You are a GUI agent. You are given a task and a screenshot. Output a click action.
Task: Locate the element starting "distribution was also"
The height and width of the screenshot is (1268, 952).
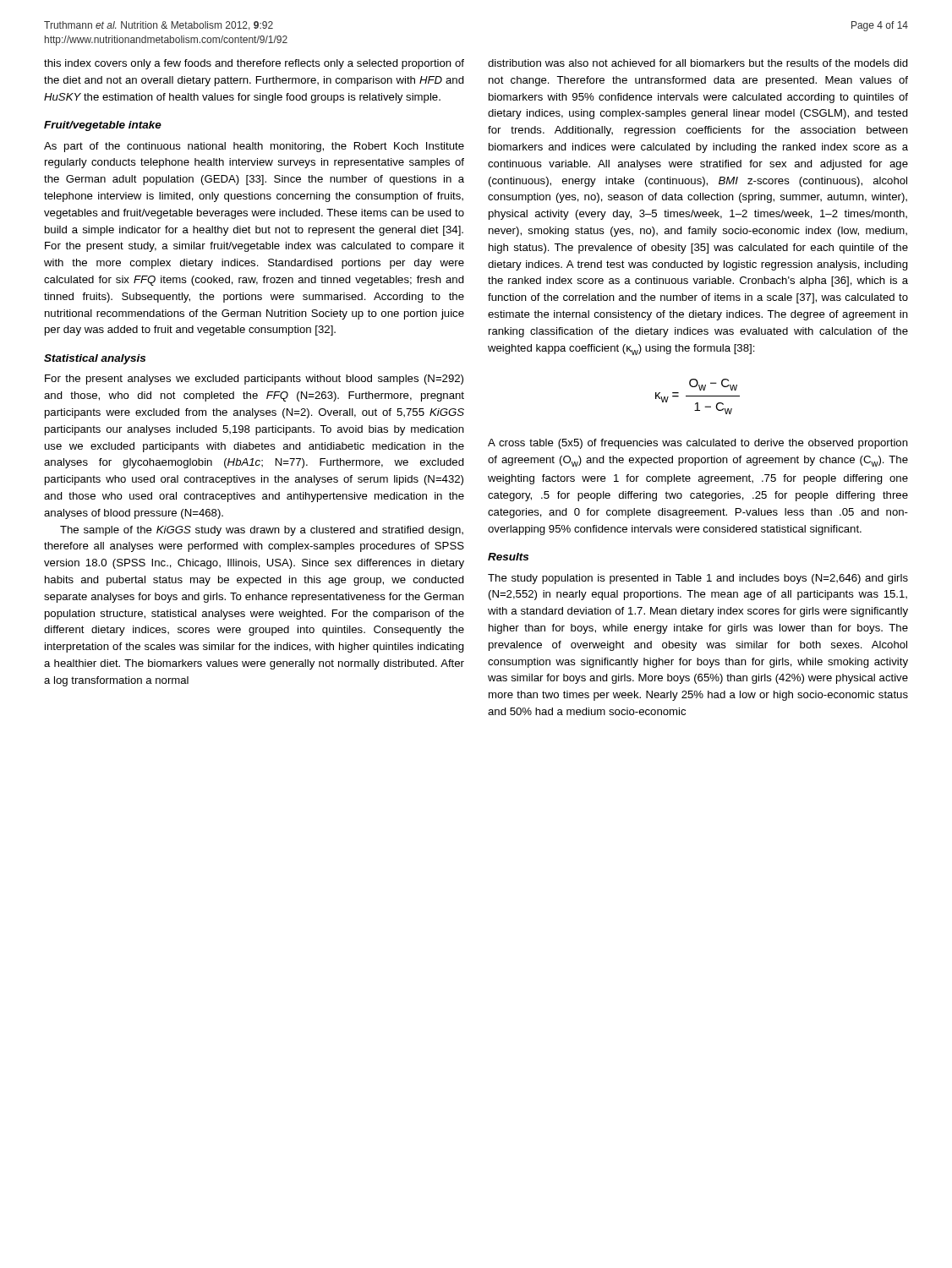click(698, 206)
